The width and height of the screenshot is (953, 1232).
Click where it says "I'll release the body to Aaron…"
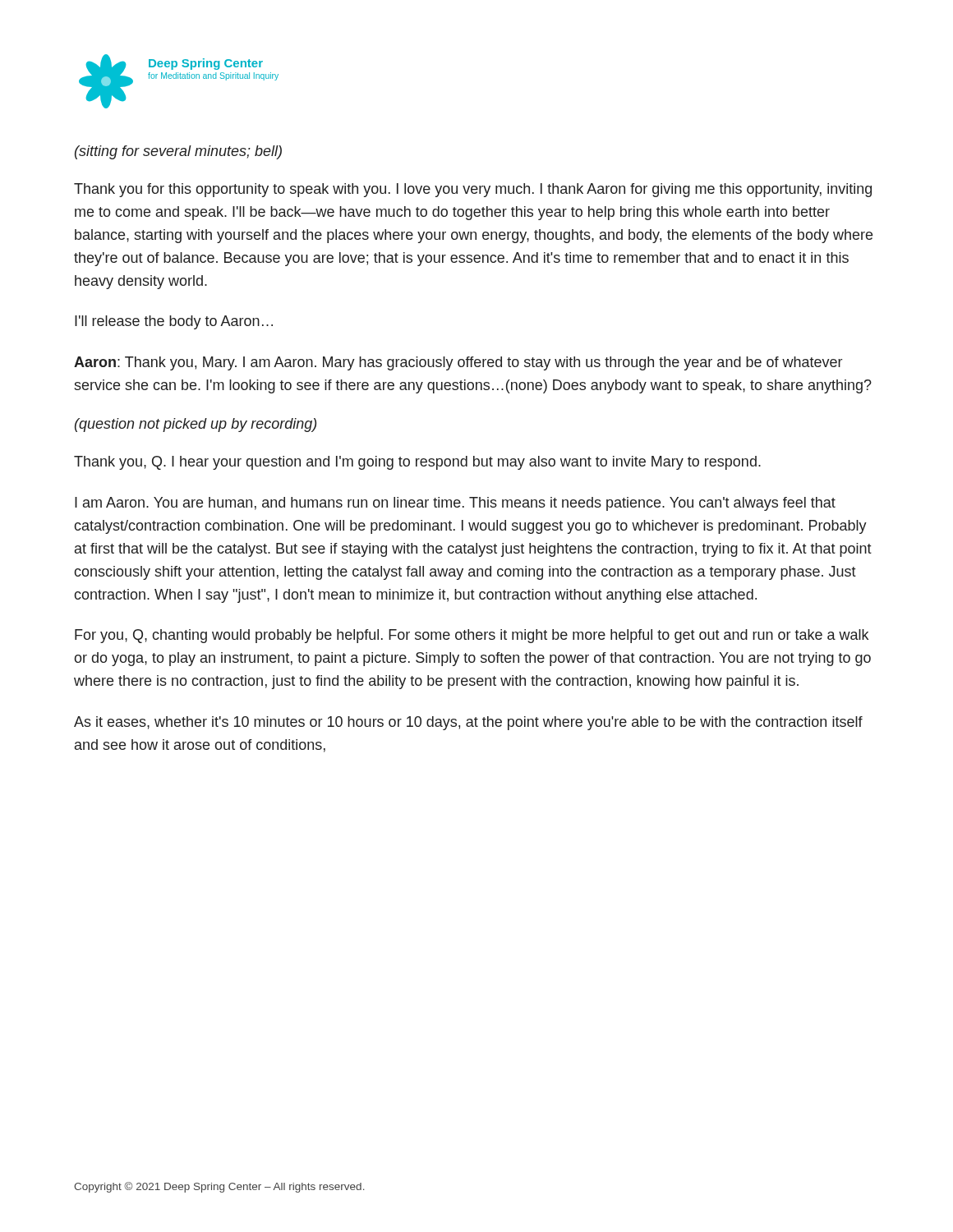pos(174,321)
